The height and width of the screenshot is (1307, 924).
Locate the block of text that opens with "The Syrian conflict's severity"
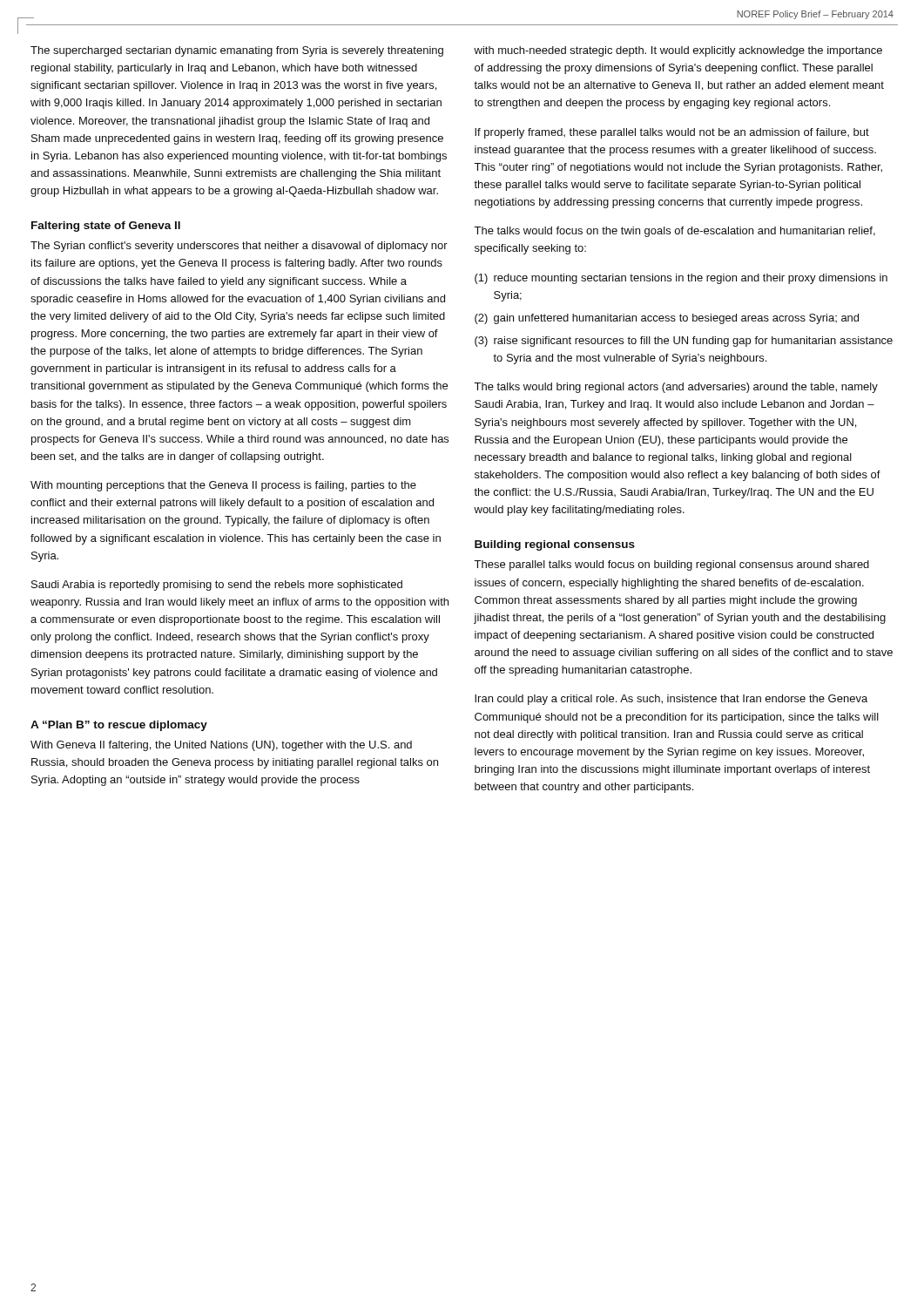[240, 351]
